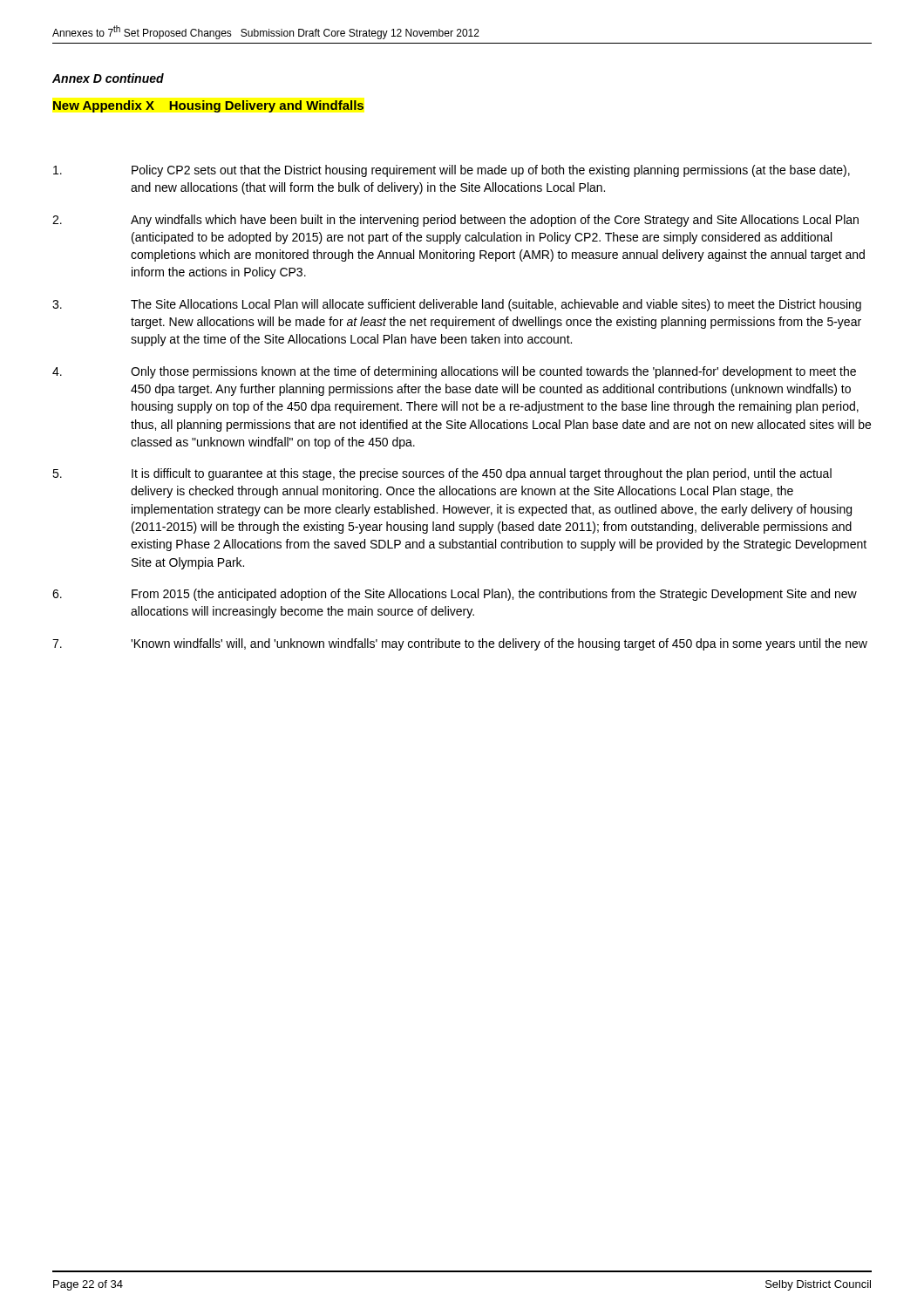Point to the block beginning "4. Only those permissions known at the"
This screenshot has height=1308, width=924.
462,407
